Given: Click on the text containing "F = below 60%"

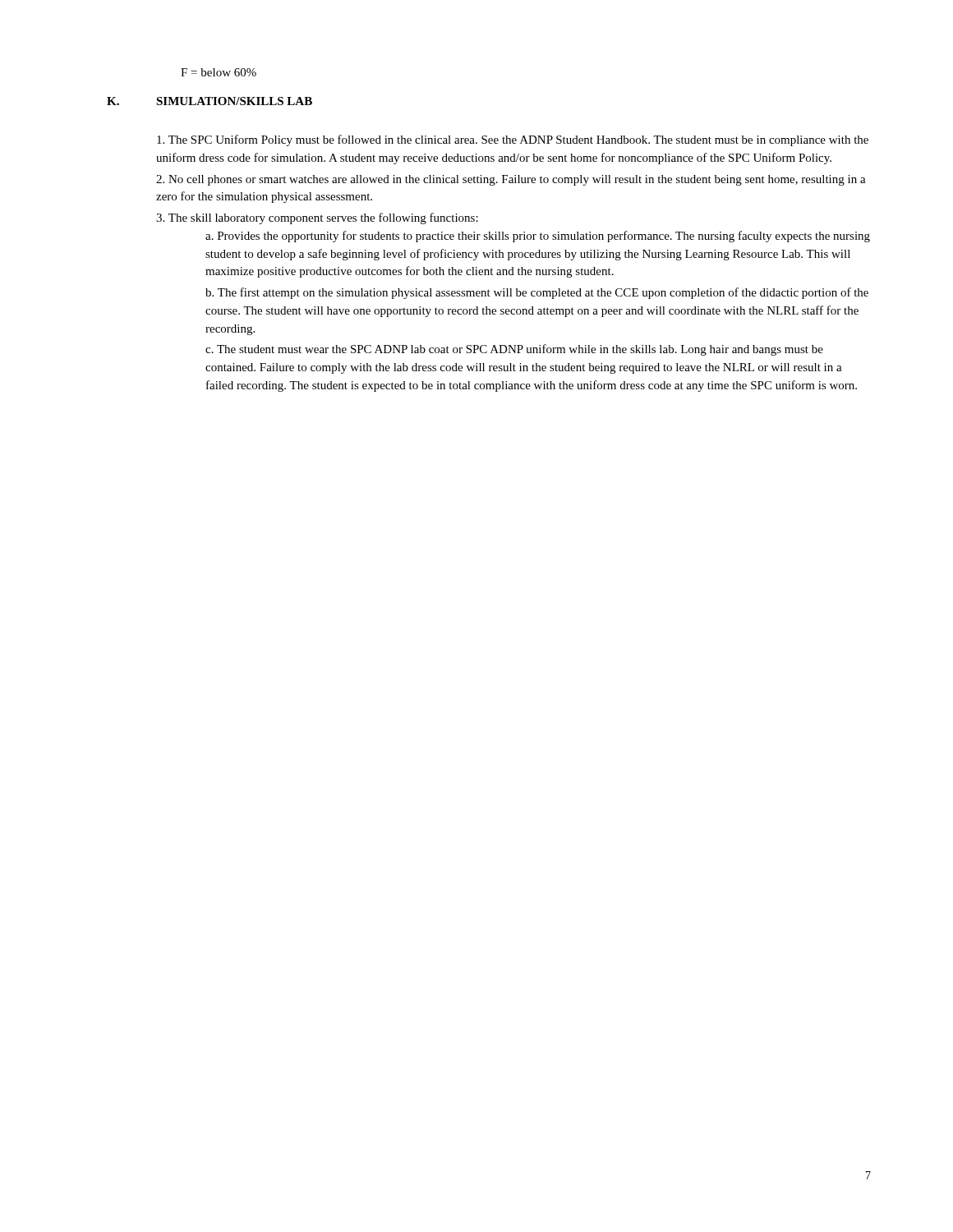Looking at the screenshot, I should tap(219, 72).
